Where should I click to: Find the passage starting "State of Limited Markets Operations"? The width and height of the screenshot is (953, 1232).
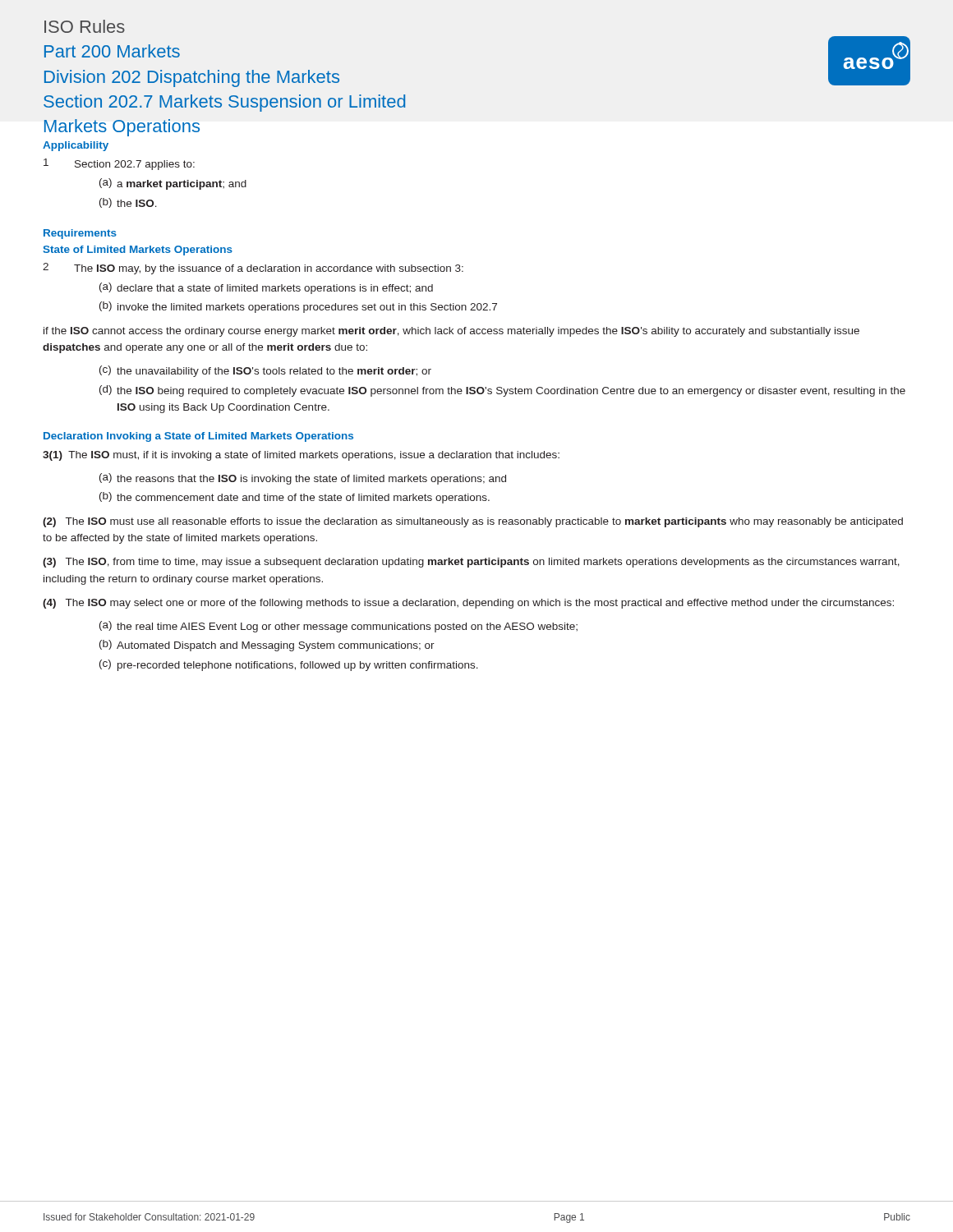(138, 249)
